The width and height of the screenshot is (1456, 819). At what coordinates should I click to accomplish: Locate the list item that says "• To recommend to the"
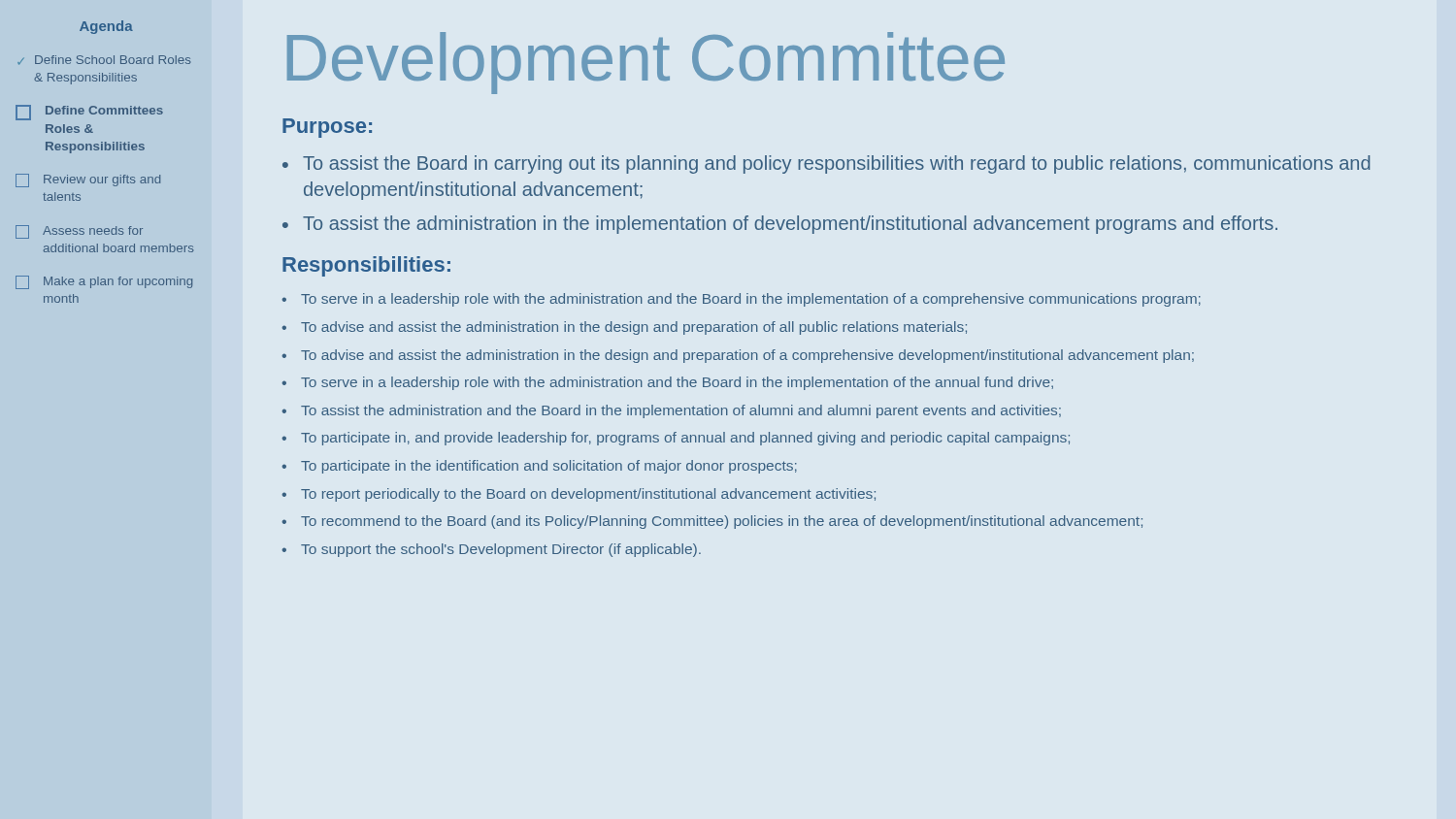[713, 522]
